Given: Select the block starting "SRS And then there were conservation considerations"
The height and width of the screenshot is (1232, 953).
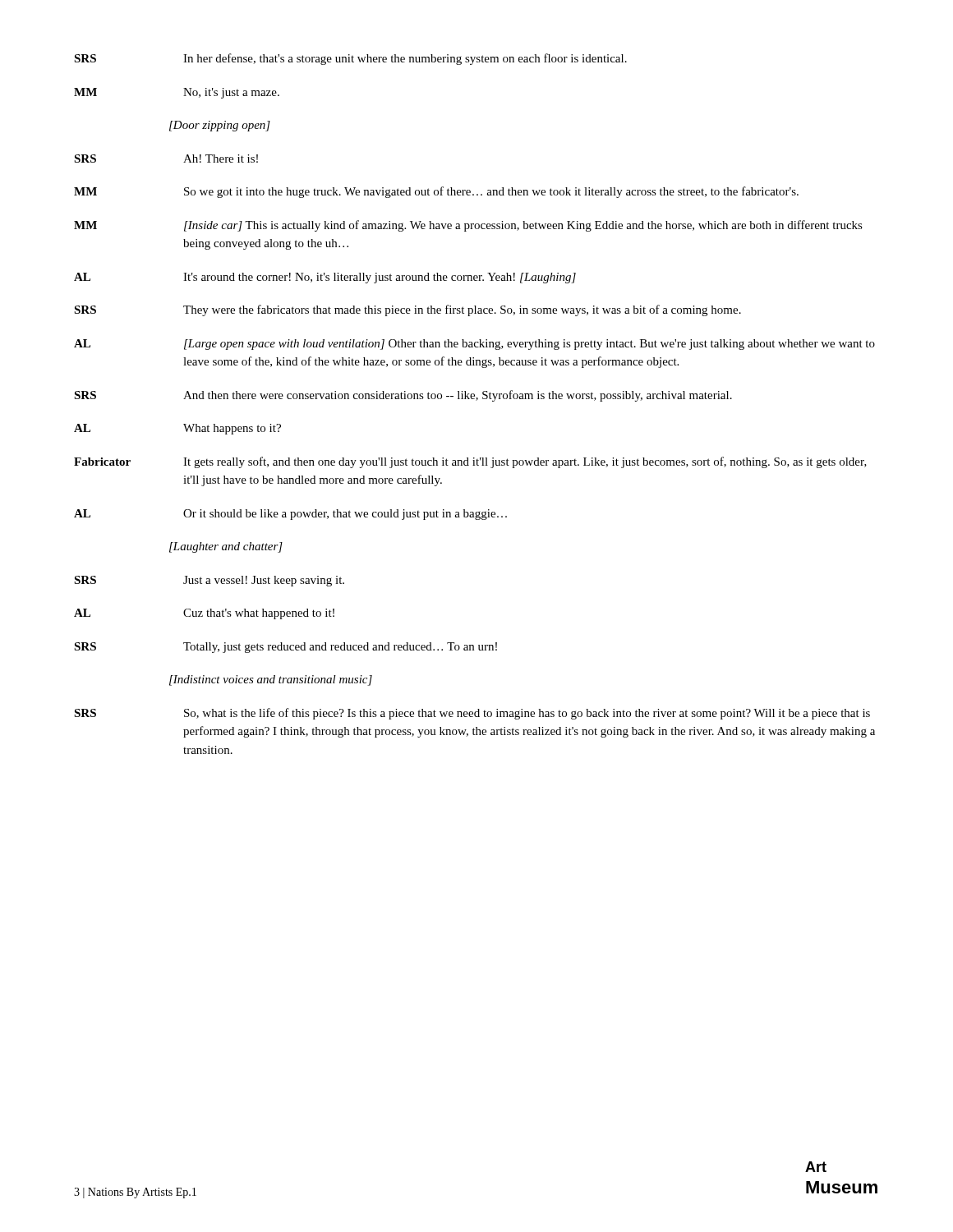Looking at the screenshot, I should 476,395.
